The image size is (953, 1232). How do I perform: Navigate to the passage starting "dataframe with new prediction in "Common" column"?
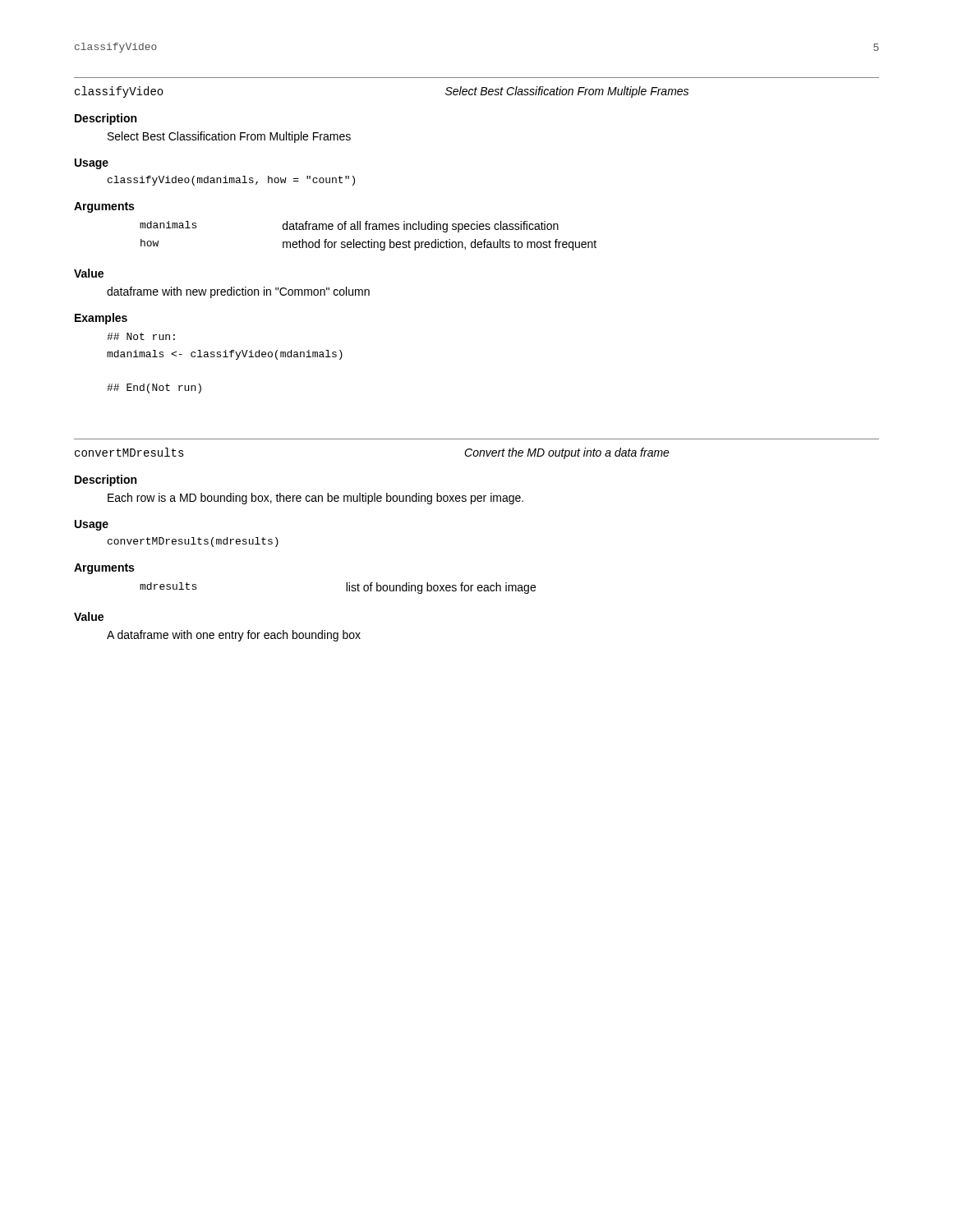[x=238, y=292]
